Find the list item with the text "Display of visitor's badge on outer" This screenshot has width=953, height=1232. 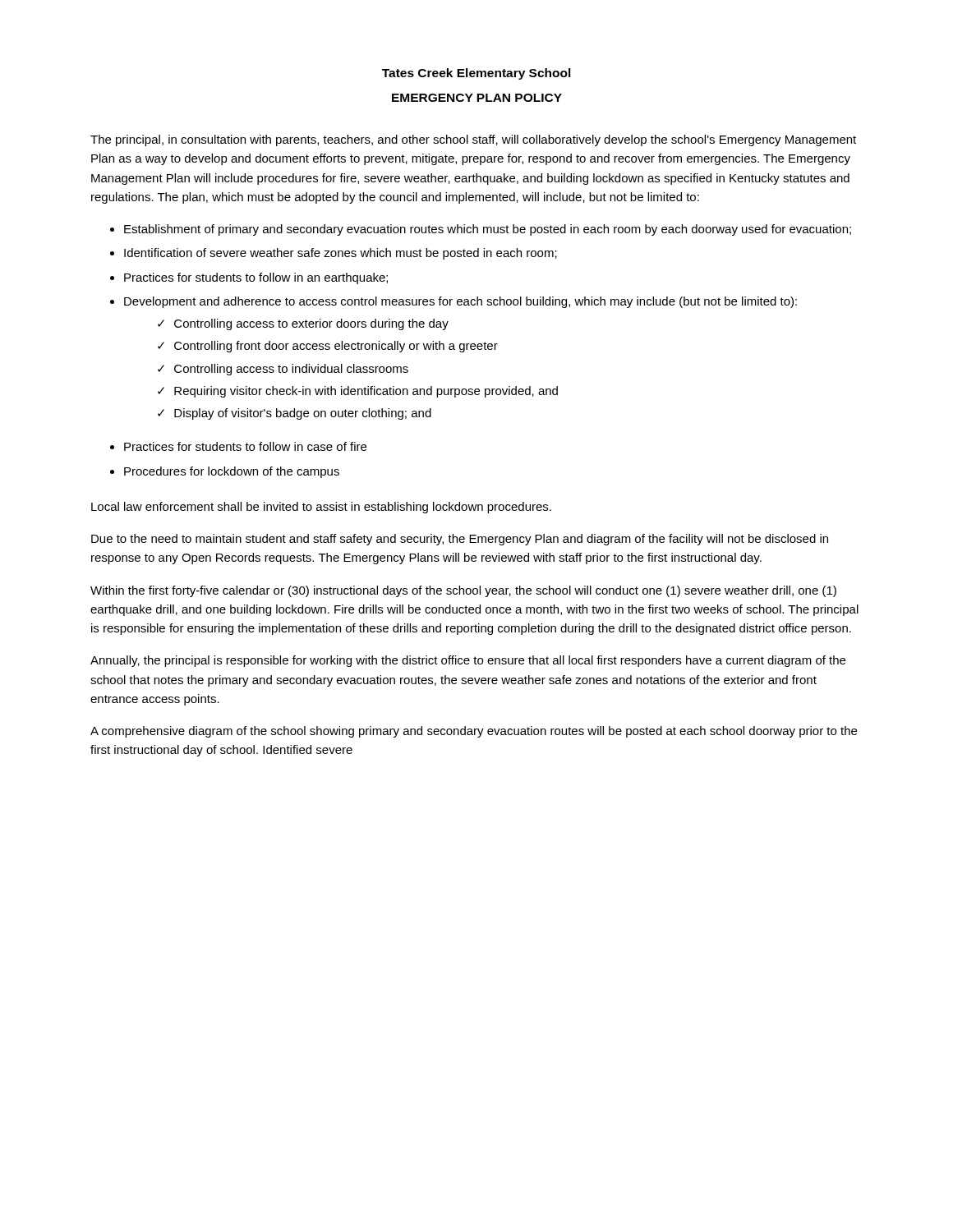click(303, 413)
